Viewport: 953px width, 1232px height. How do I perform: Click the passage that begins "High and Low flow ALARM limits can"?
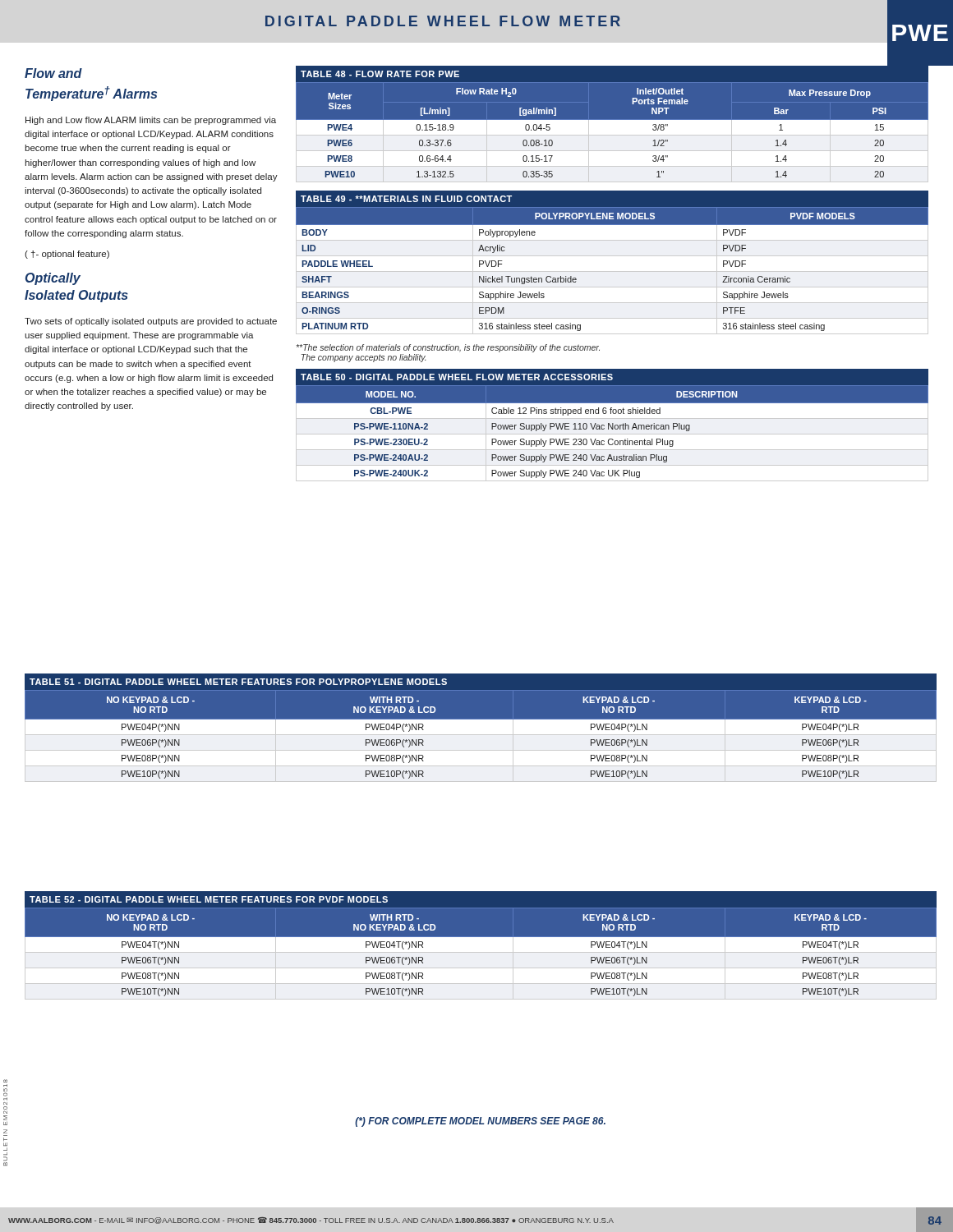click(x=151, y=177)
